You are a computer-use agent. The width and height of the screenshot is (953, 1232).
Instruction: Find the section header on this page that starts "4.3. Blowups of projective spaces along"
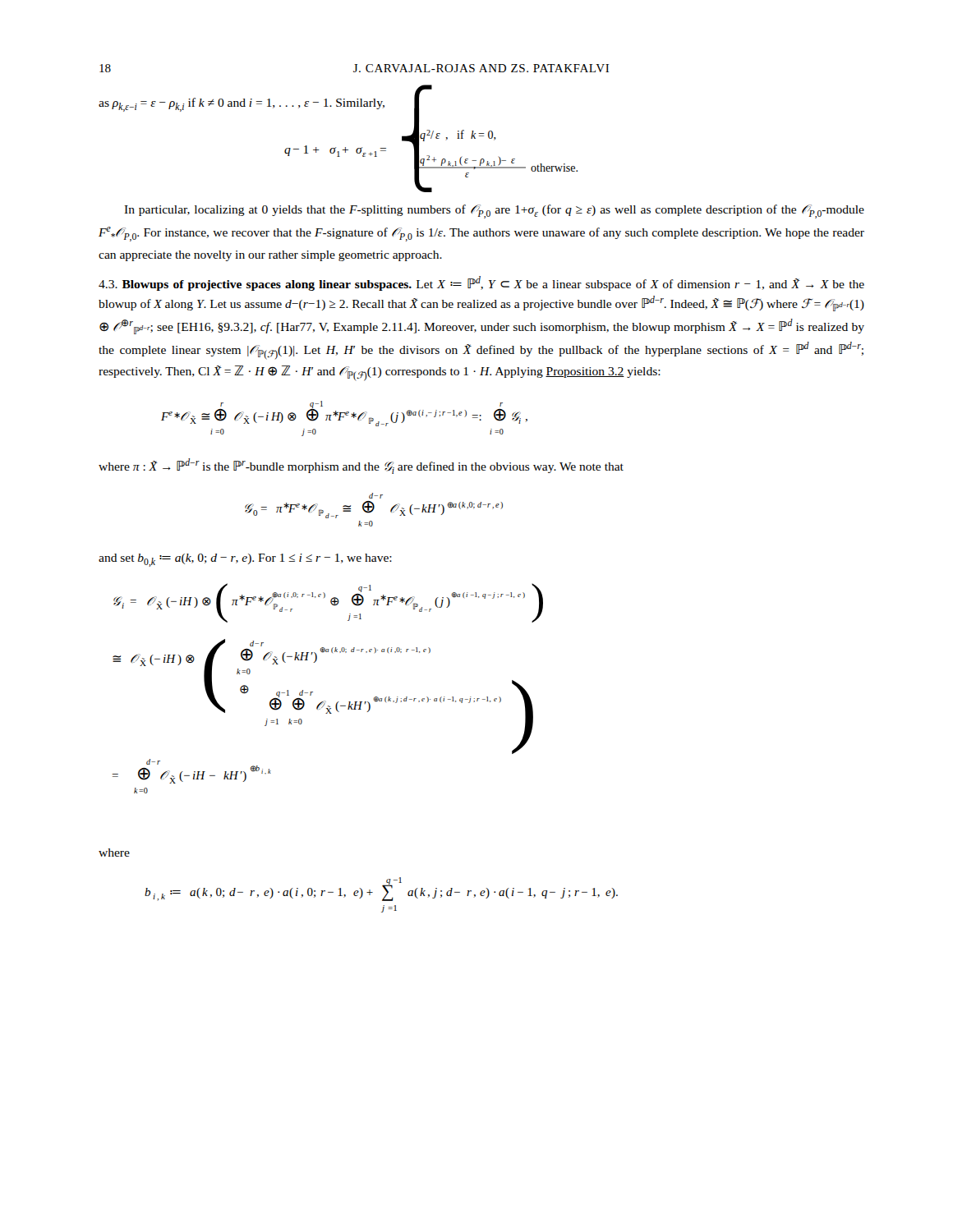click(x=481, y=328)
